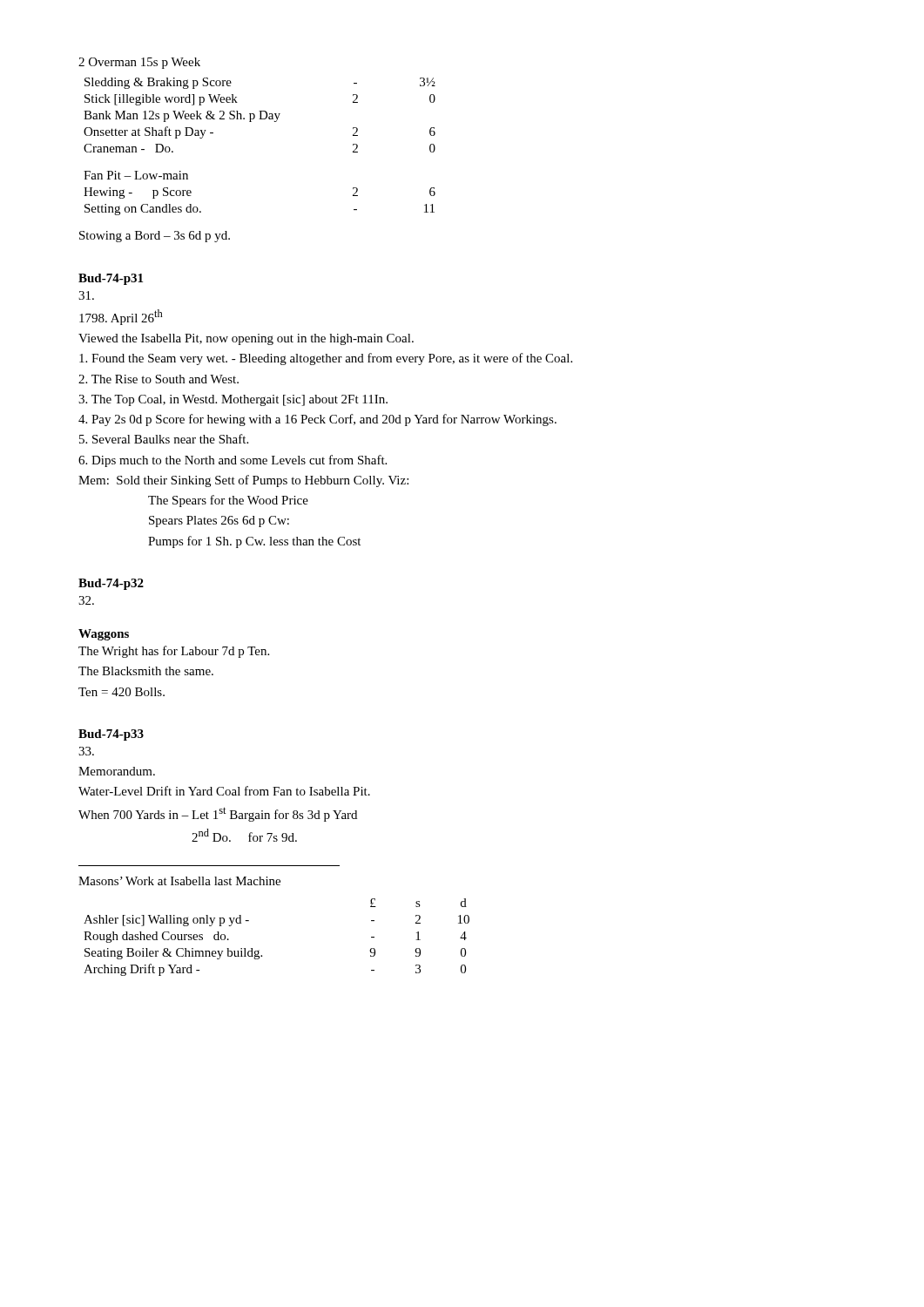Point to the block beginning "2 Overman 15s p"
The height and width of the screenshot is (1307, 924).
click(x=139, y=62)
